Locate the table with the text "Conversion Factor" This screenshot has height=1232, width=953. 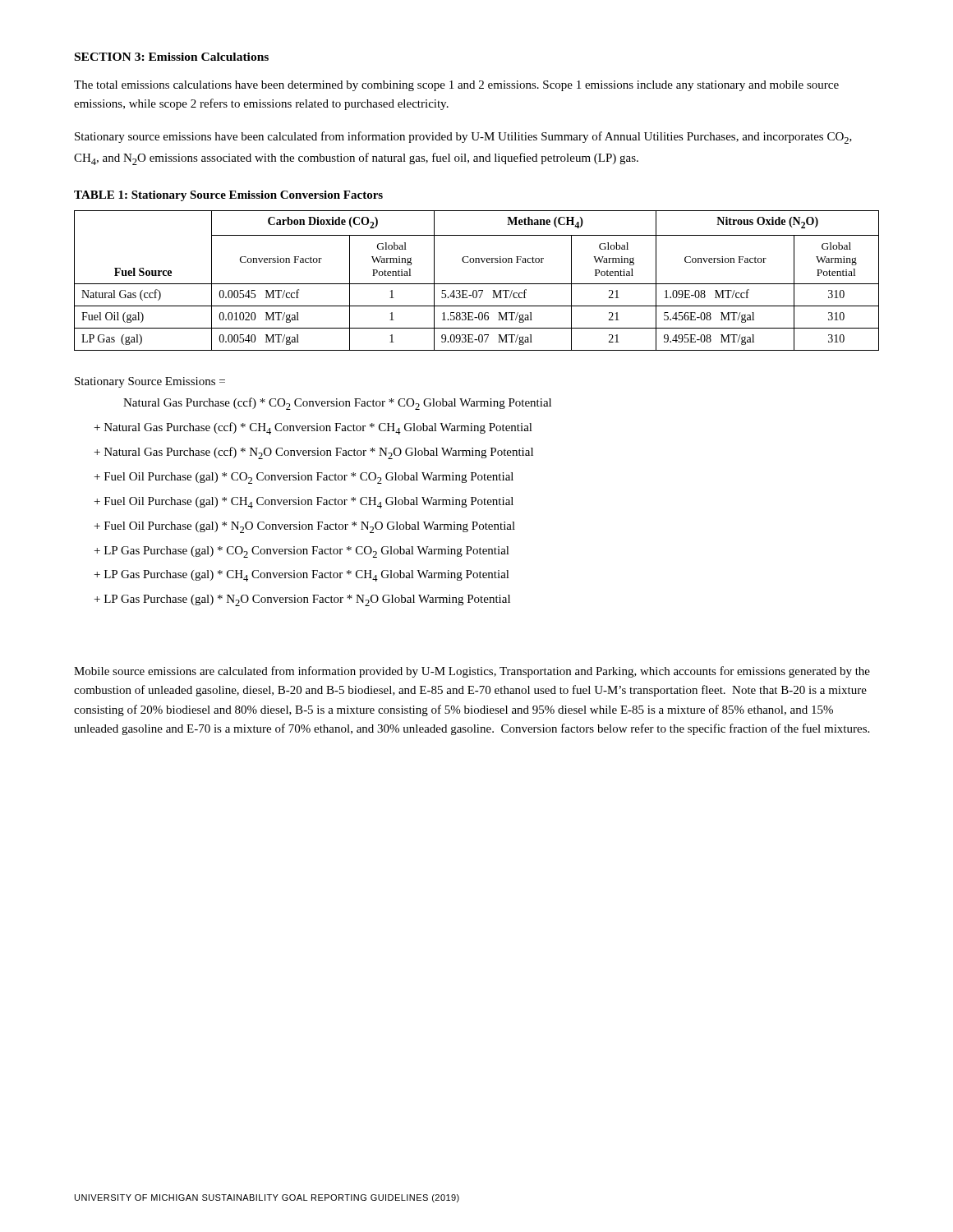tap(476, 281)
